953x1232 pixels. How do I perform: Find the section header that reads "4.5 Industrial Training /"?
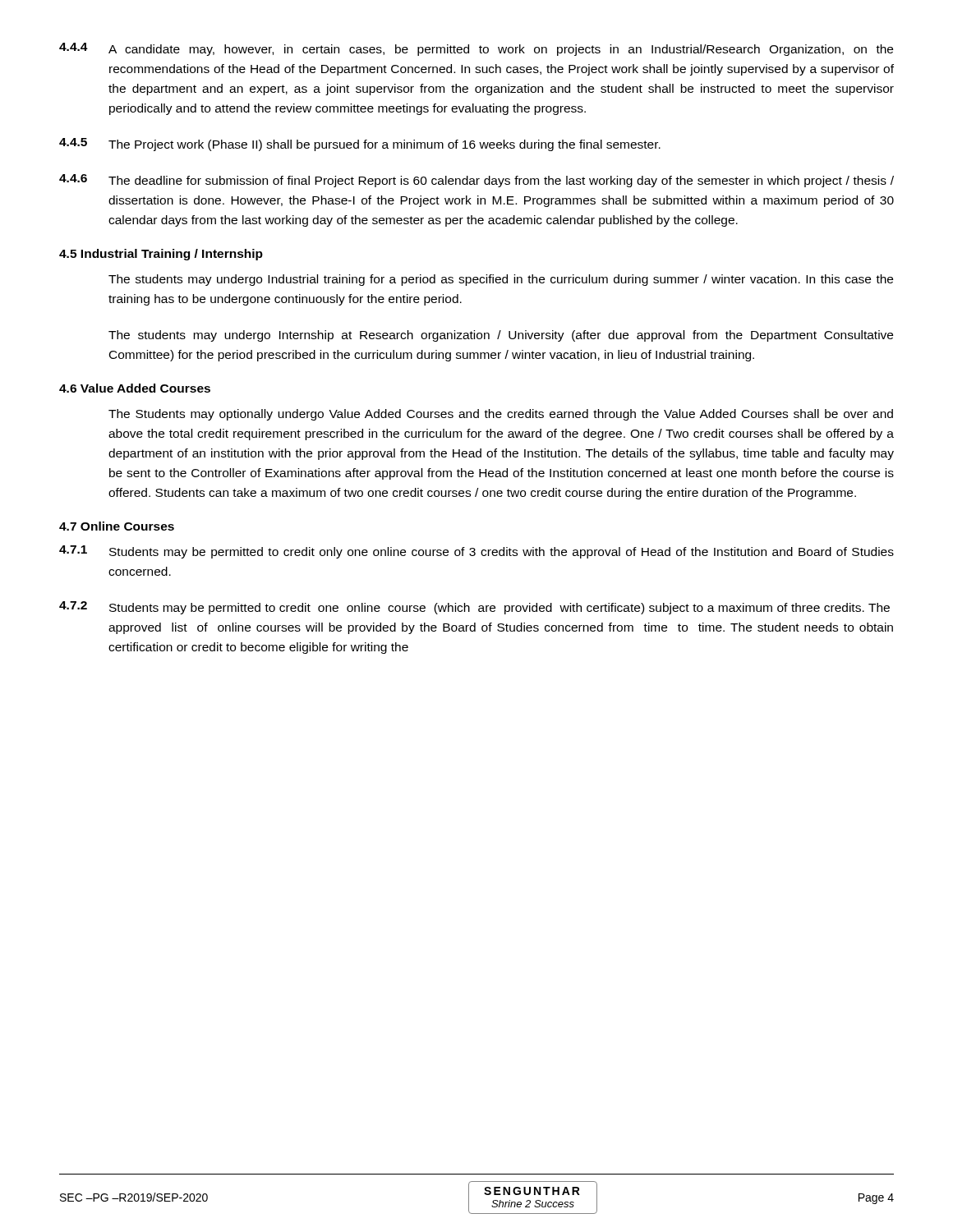(x=161, y=253)
